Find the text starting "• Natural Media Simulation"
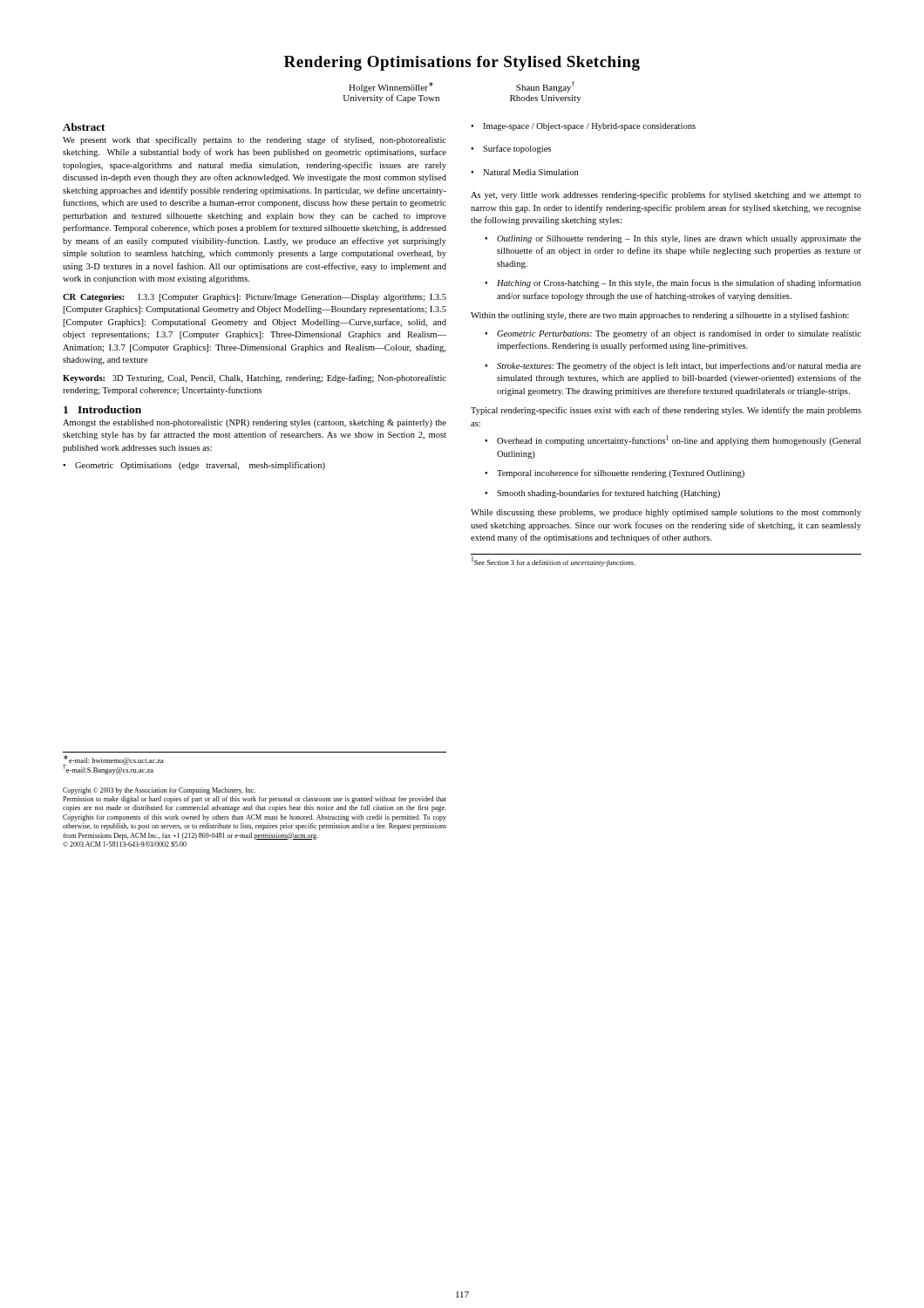The height and width of the screenshot is (1308, 924). (x=524, y=172)
